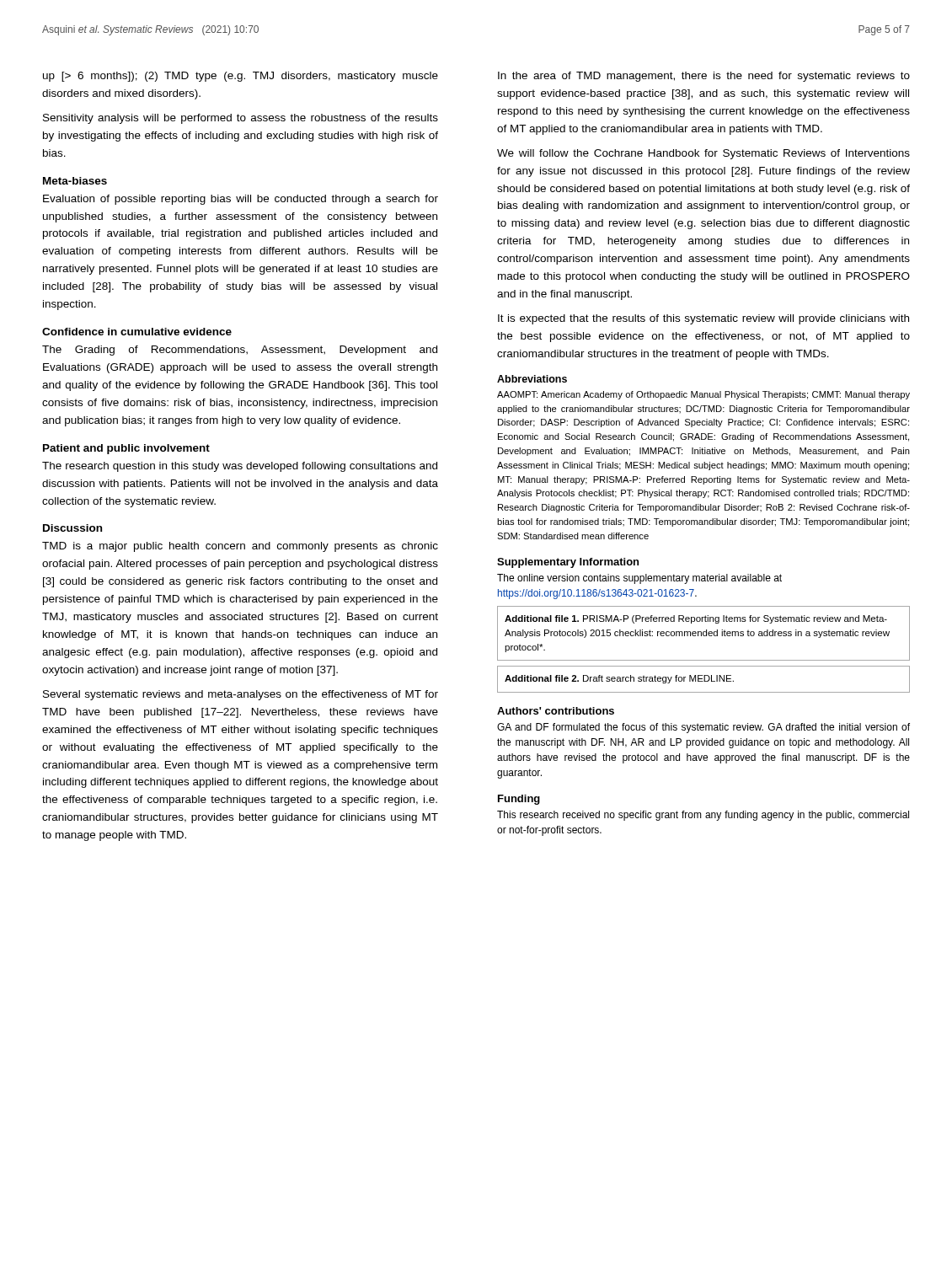
Task: Where is the passage that starts "The Grading of Recommendations, Assessment, Development and"?
Action: coord(240,385)
